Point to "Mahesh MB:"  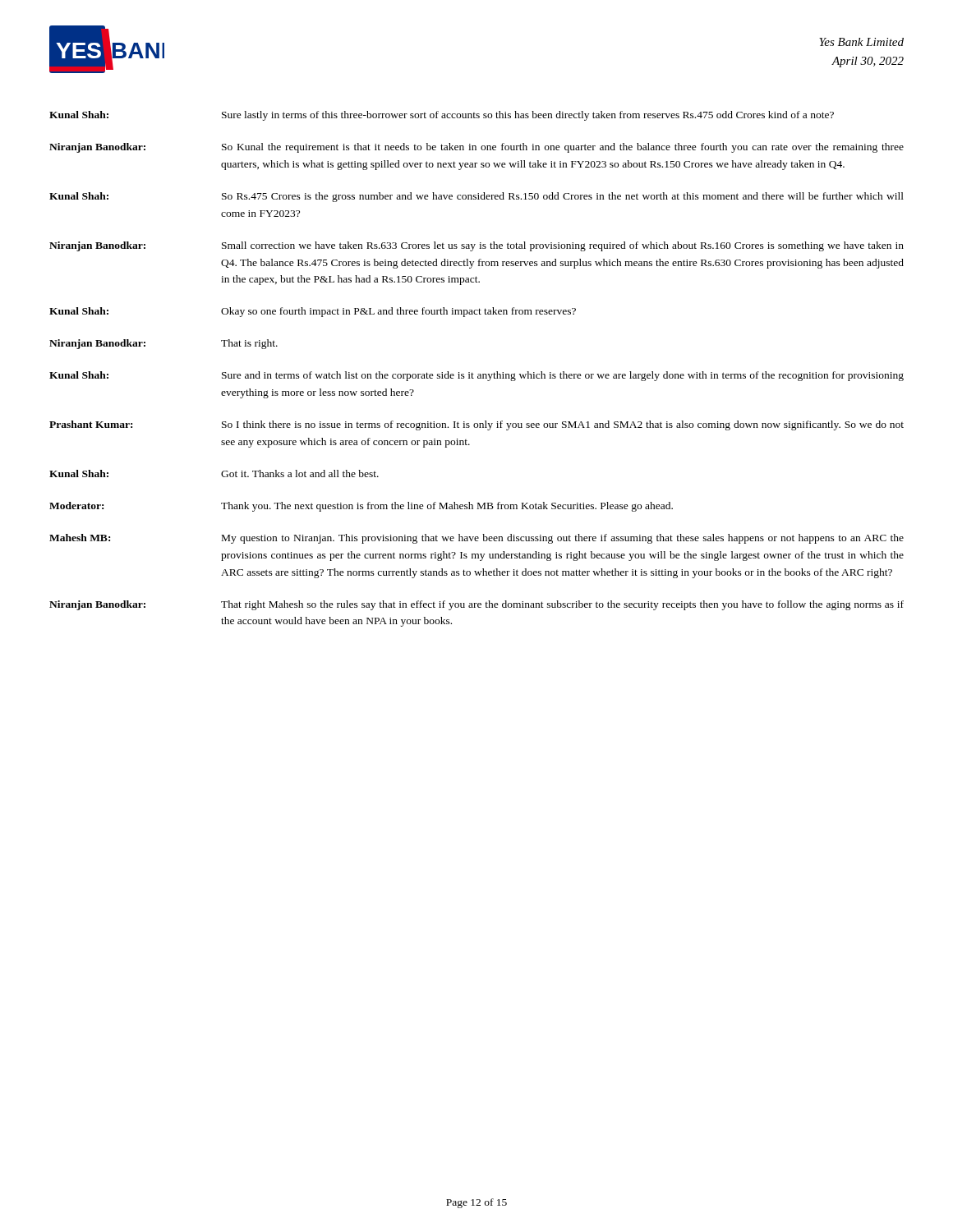(x=80, y=537)
